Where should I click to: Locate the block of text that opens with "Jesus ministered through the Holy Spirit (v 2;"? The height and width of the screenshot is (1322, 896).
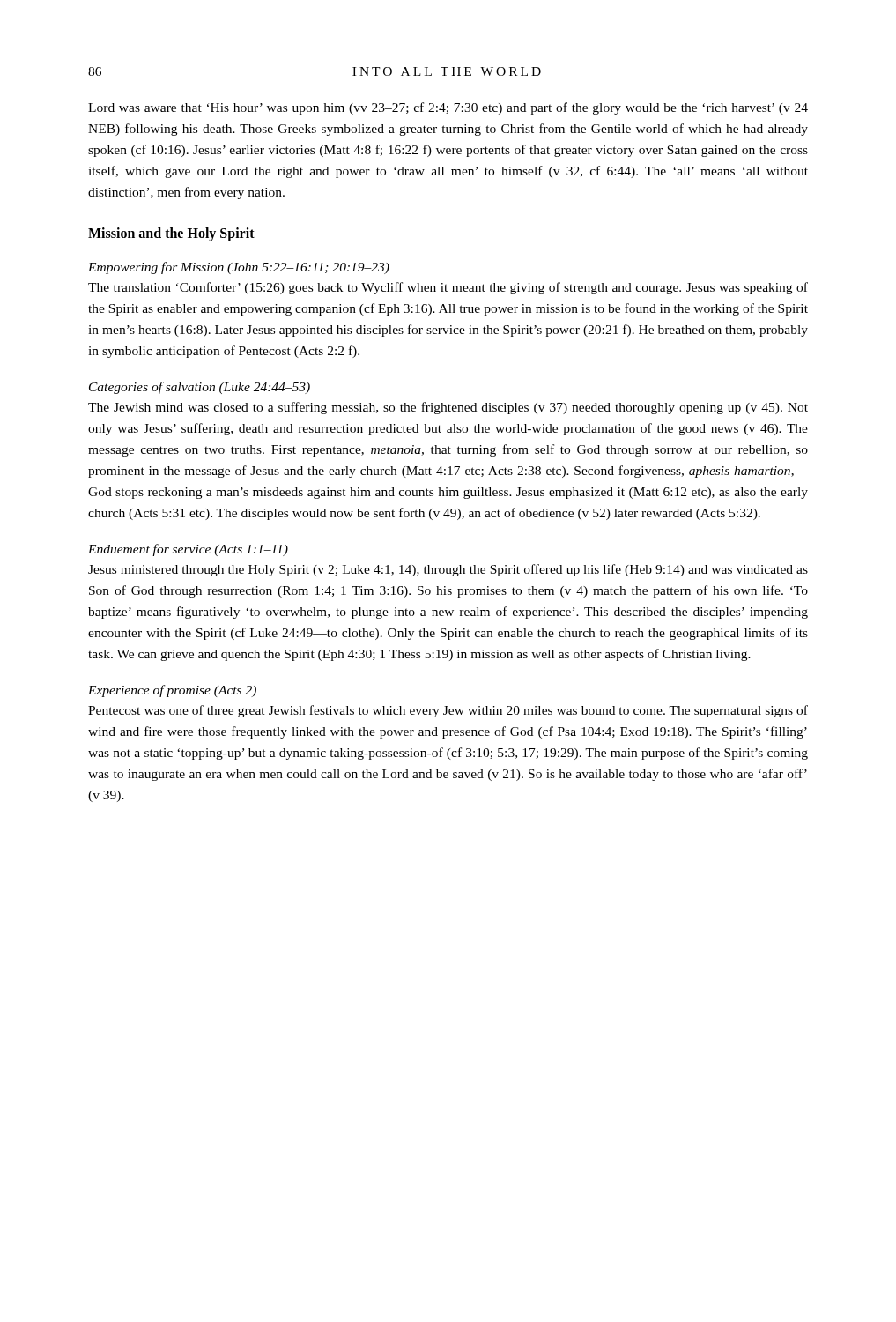click(x=448, y=611)
